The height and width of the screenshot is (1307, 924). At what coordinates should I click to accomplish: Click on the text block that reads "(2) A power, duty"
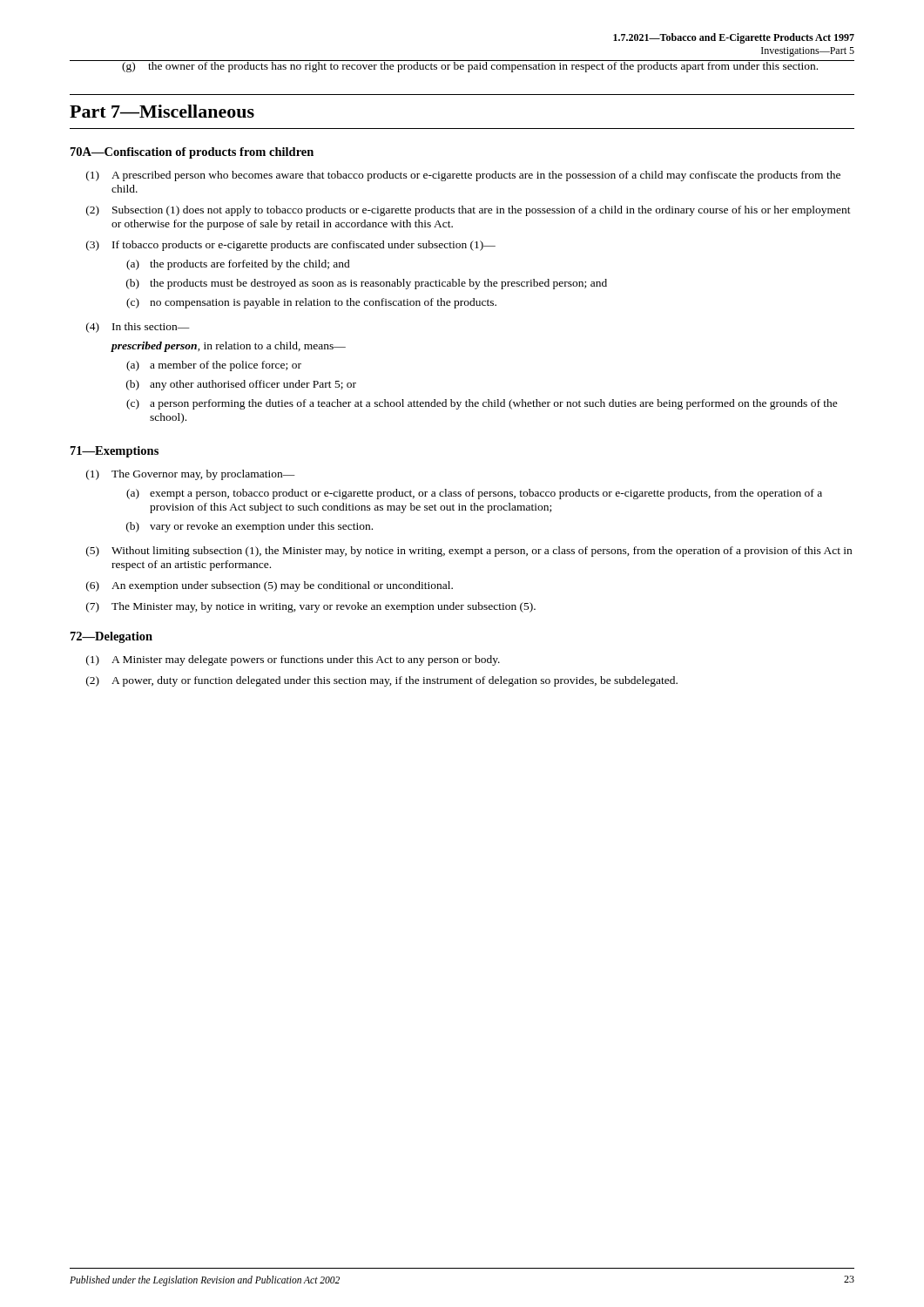point(462,680)
